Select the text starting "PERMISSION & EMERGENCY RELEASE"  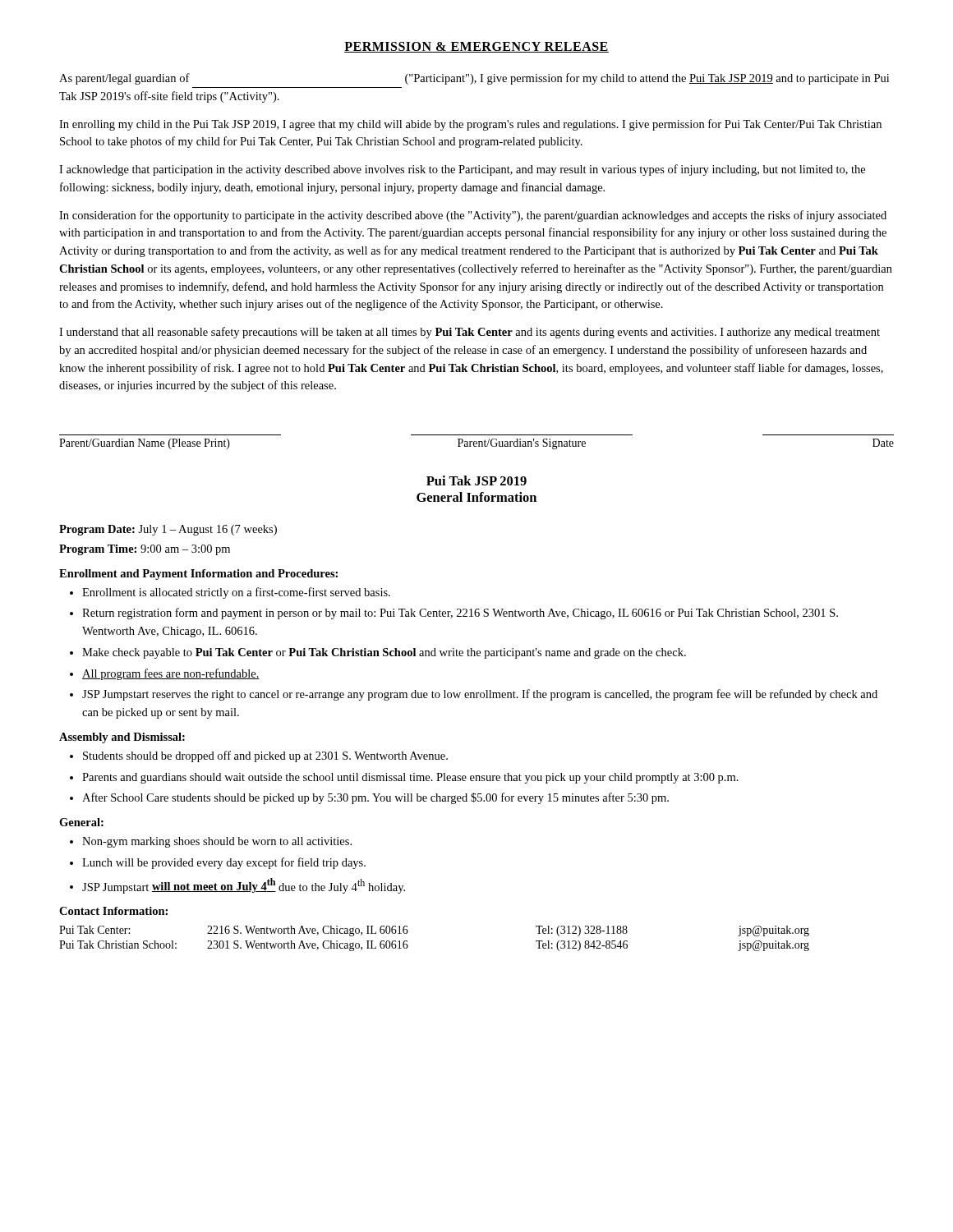point(476,46)
